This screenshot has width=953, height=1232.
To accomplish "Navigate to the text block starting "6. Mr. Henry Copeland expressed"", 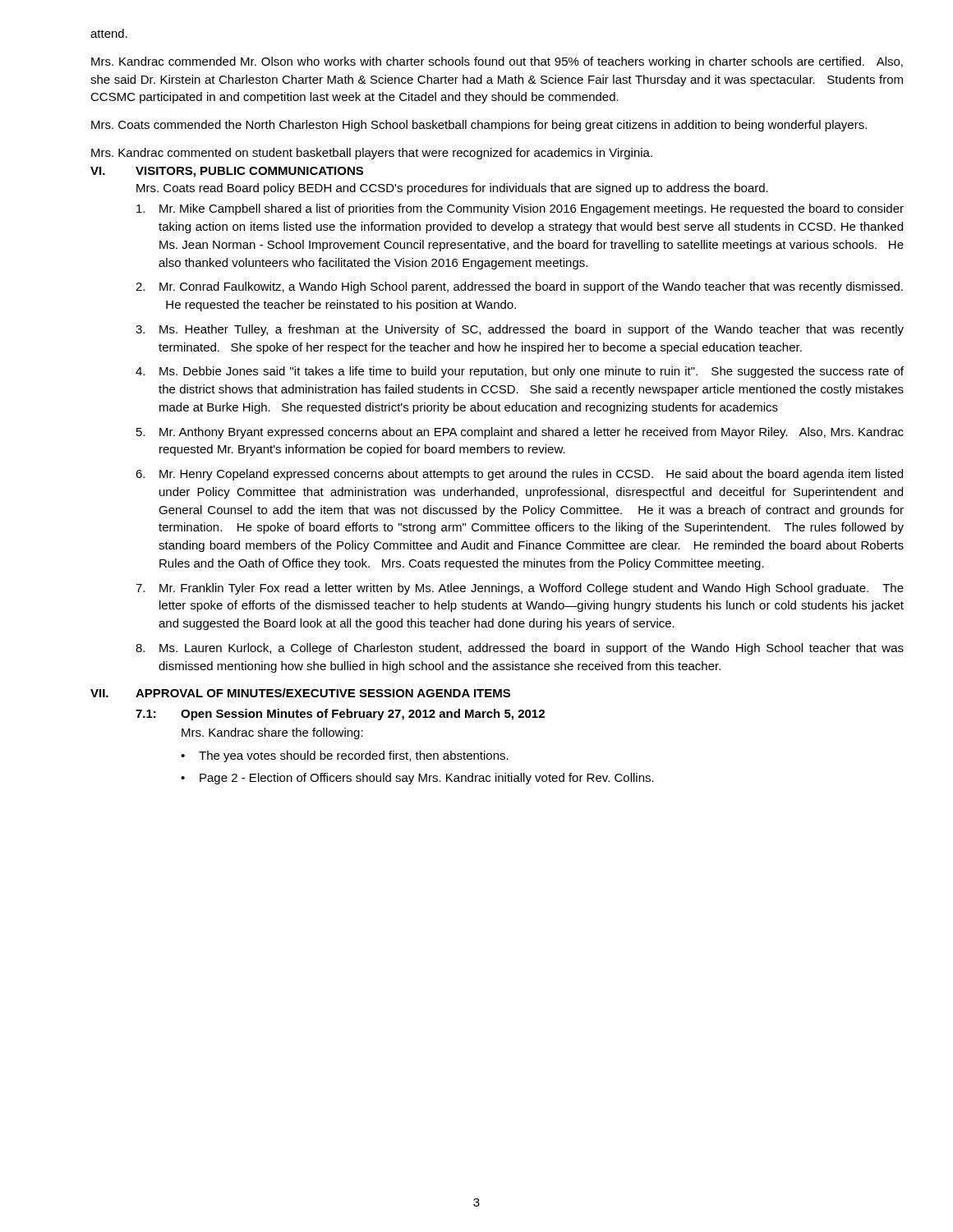I will click(520, 518).
